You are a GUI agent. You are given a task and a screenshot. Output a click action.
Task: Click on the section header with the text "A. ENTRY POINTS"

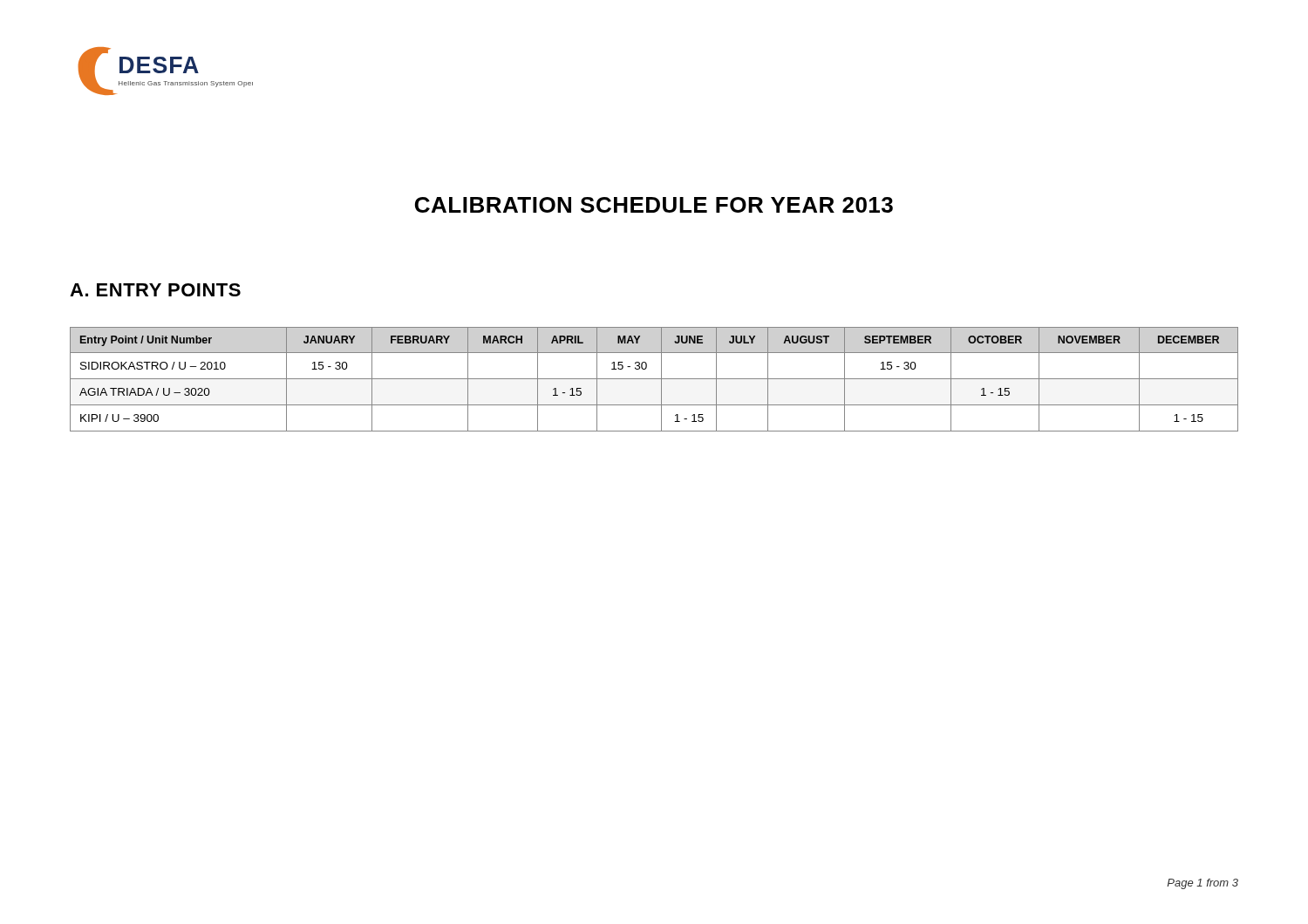[x=156, y=290]
